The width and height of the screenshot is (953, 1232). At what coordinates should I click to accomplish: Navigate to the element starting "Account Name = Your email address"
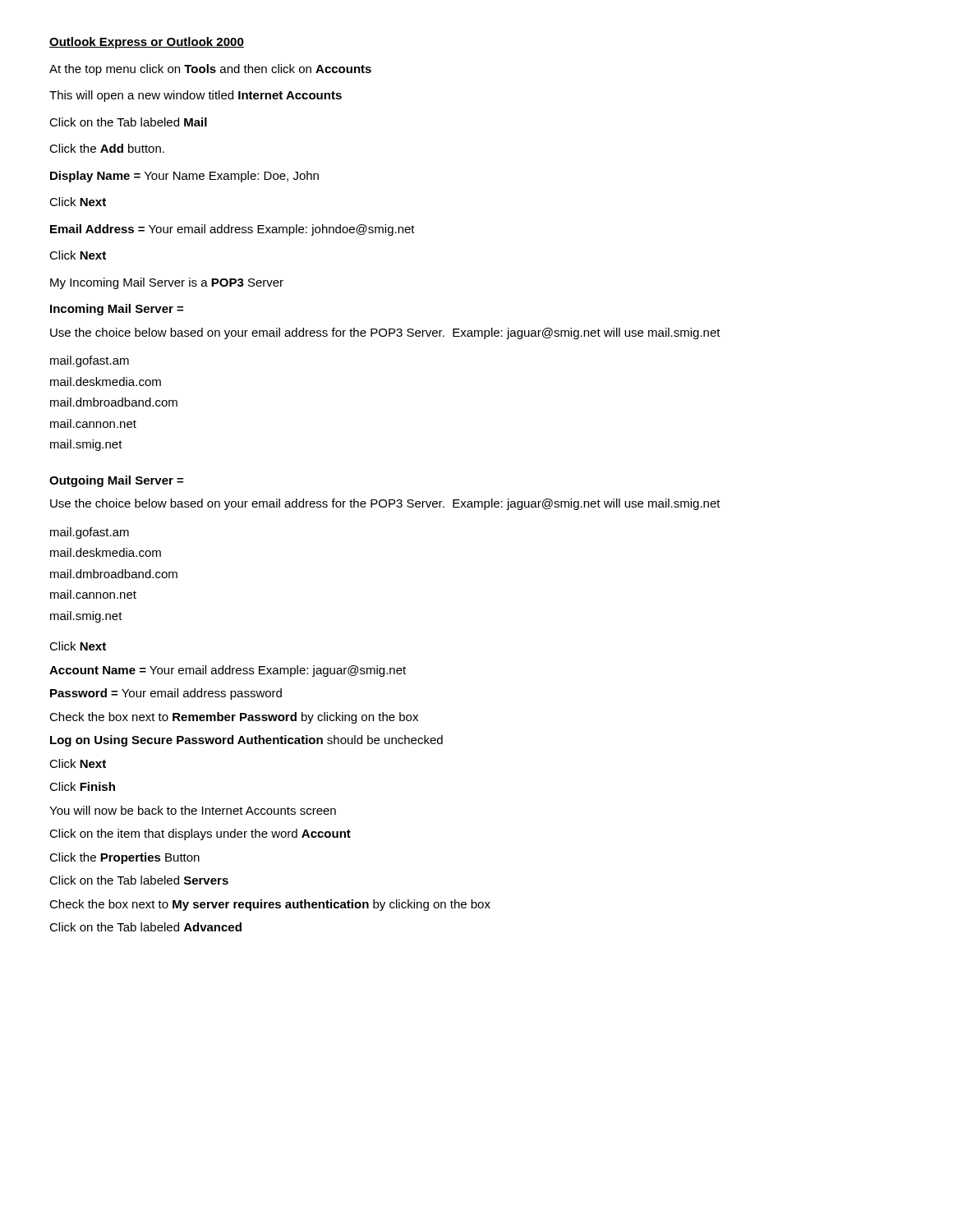(228, 671)
